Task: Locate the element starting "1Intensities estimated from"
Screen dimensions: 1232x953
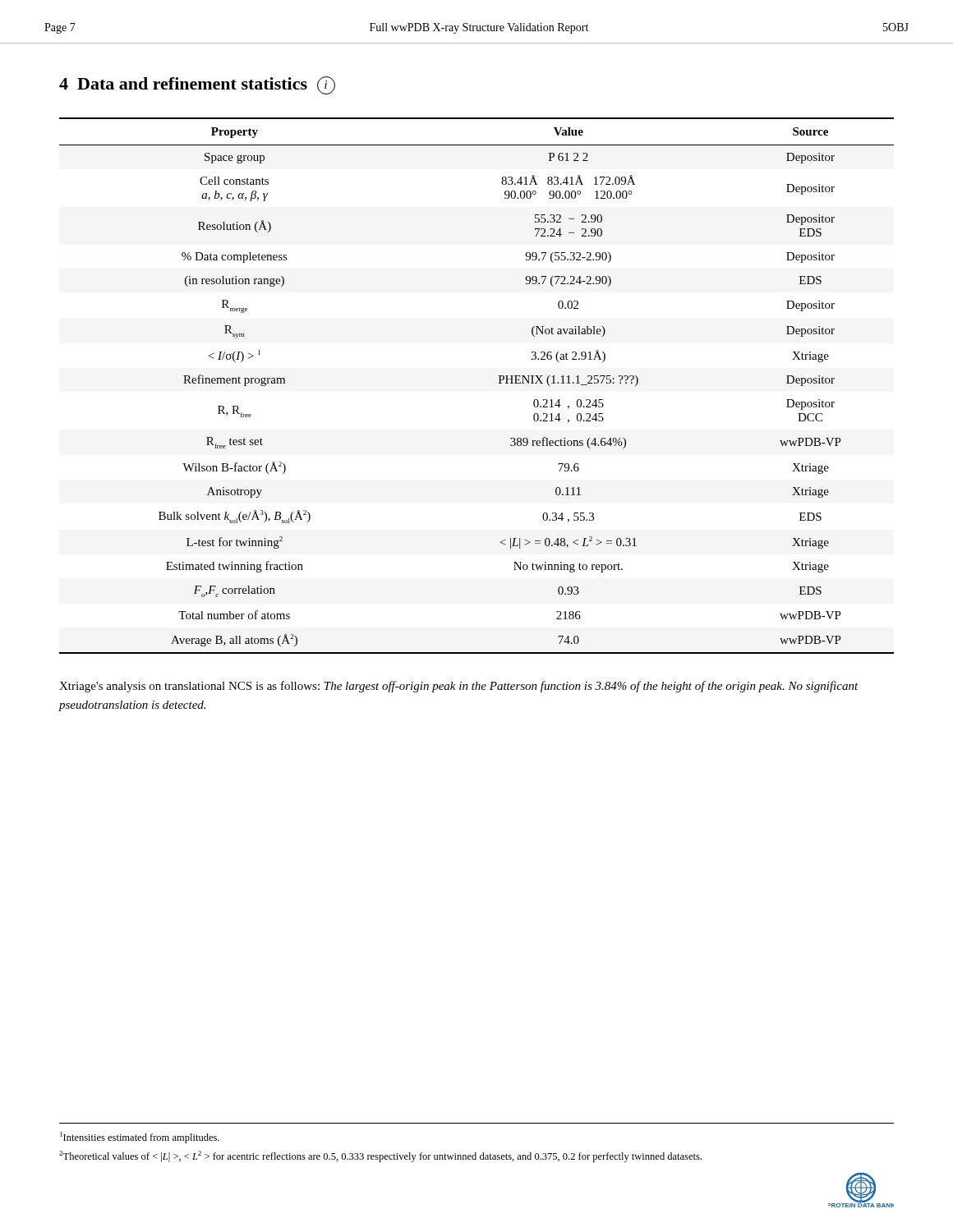Action: (x=139, y=1137)
